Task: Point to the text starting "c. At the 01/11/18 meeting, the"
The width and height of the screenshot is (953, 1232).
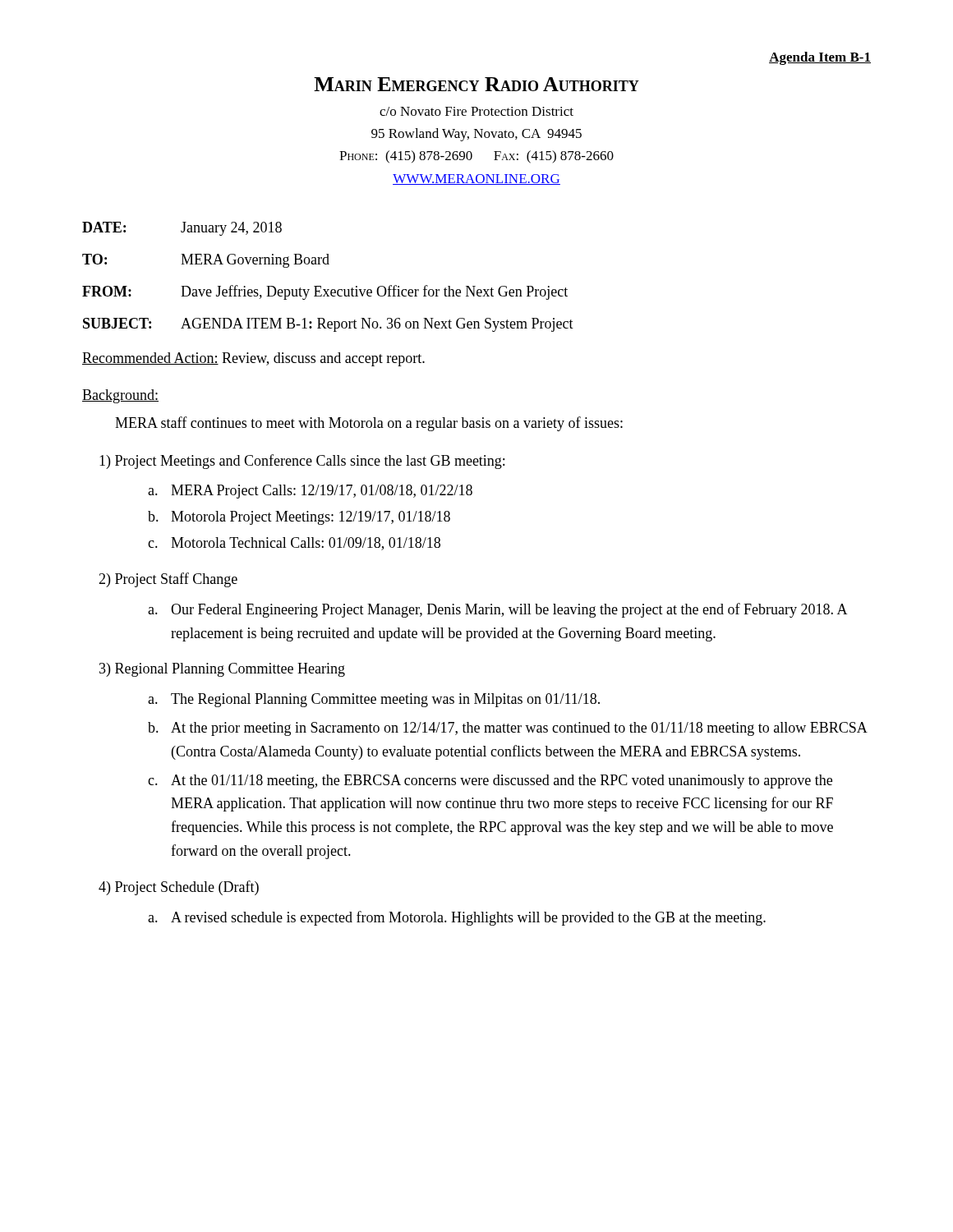Action: (x=509, y=816)
